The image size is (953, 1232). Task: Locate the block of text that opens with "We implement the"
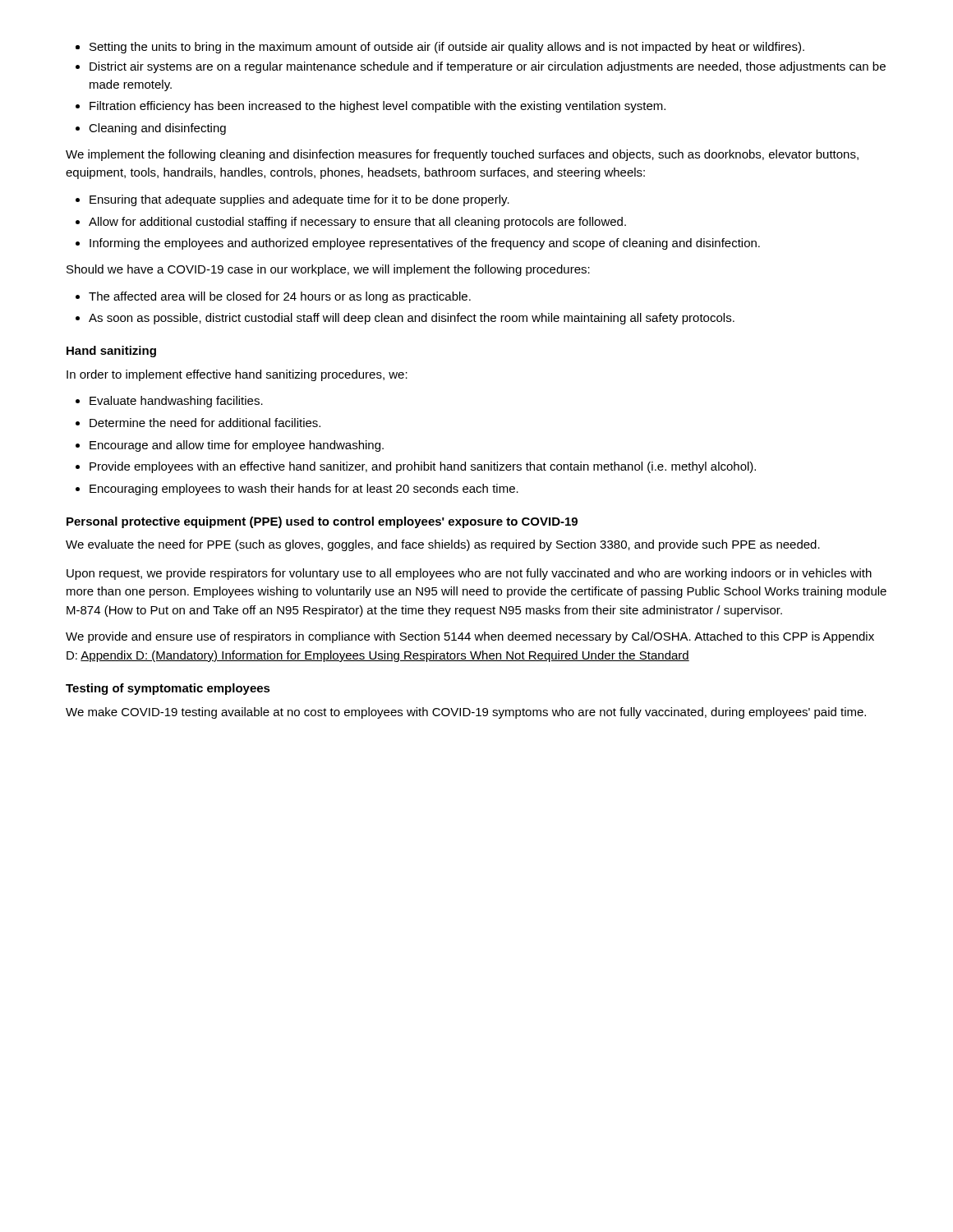click(x=476, y=164)
